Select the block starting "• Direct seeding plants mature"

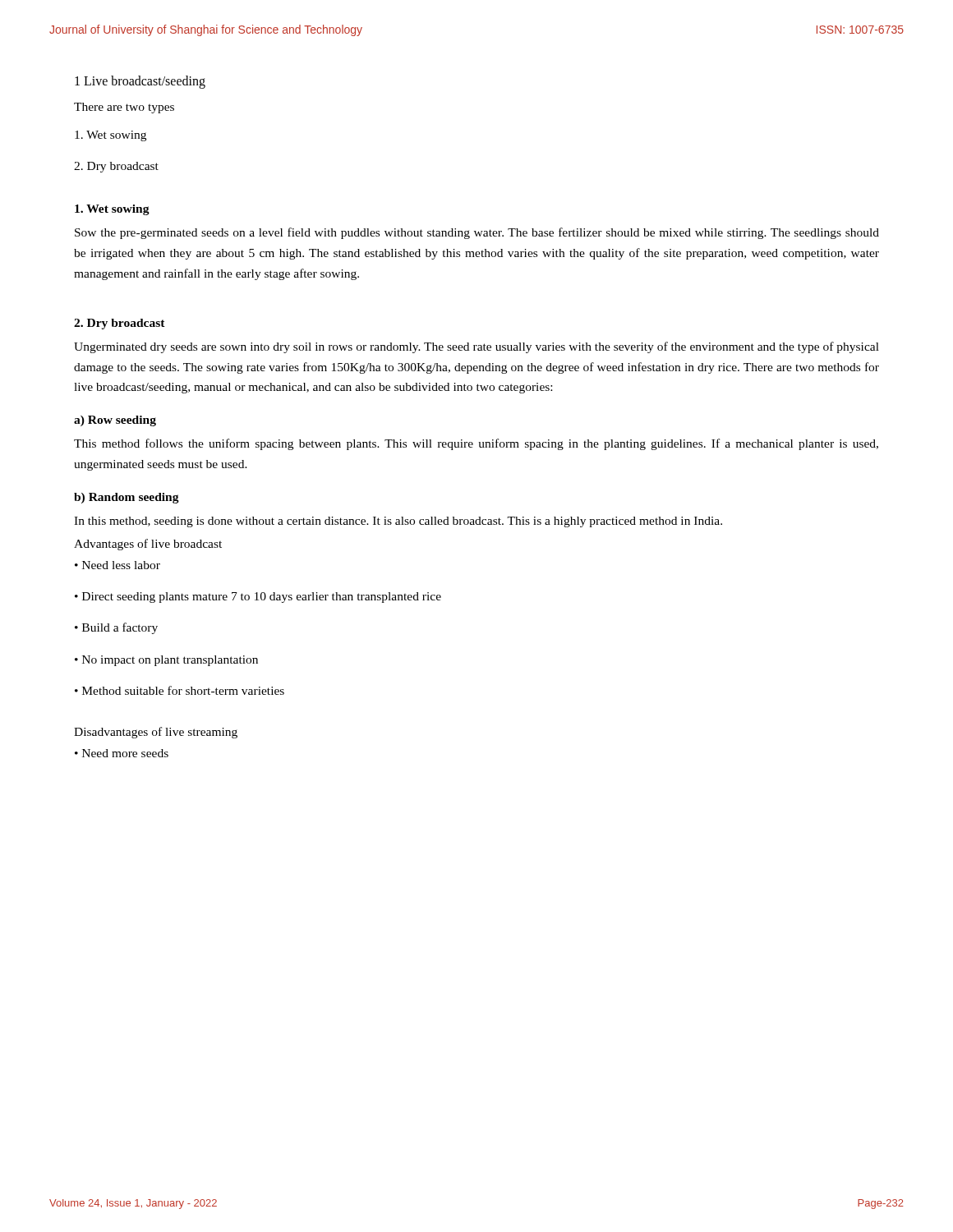[x=258, y=596]
